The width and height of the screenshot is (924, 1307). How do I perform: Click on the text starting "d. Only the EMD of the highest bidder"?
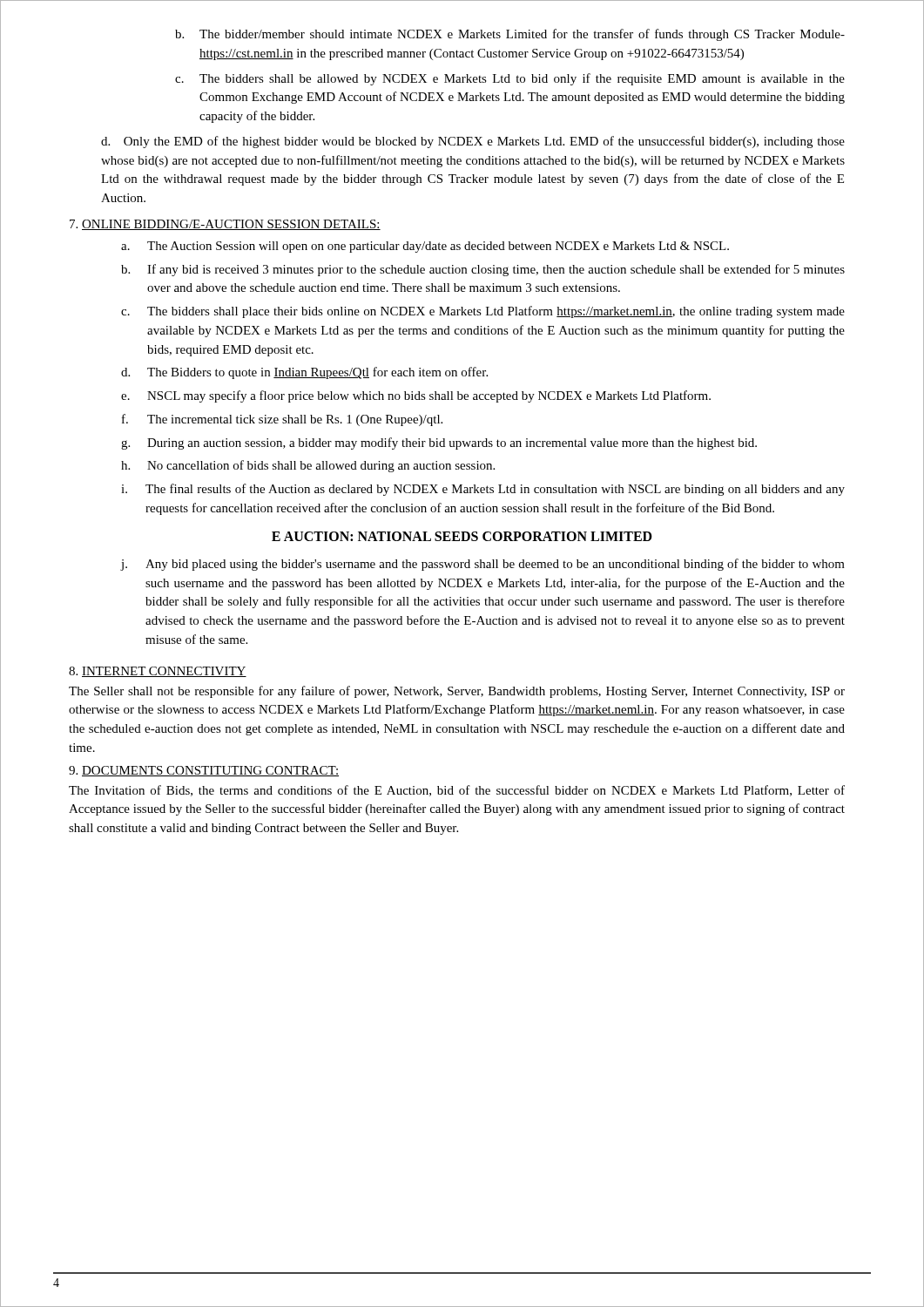(473, 169)
